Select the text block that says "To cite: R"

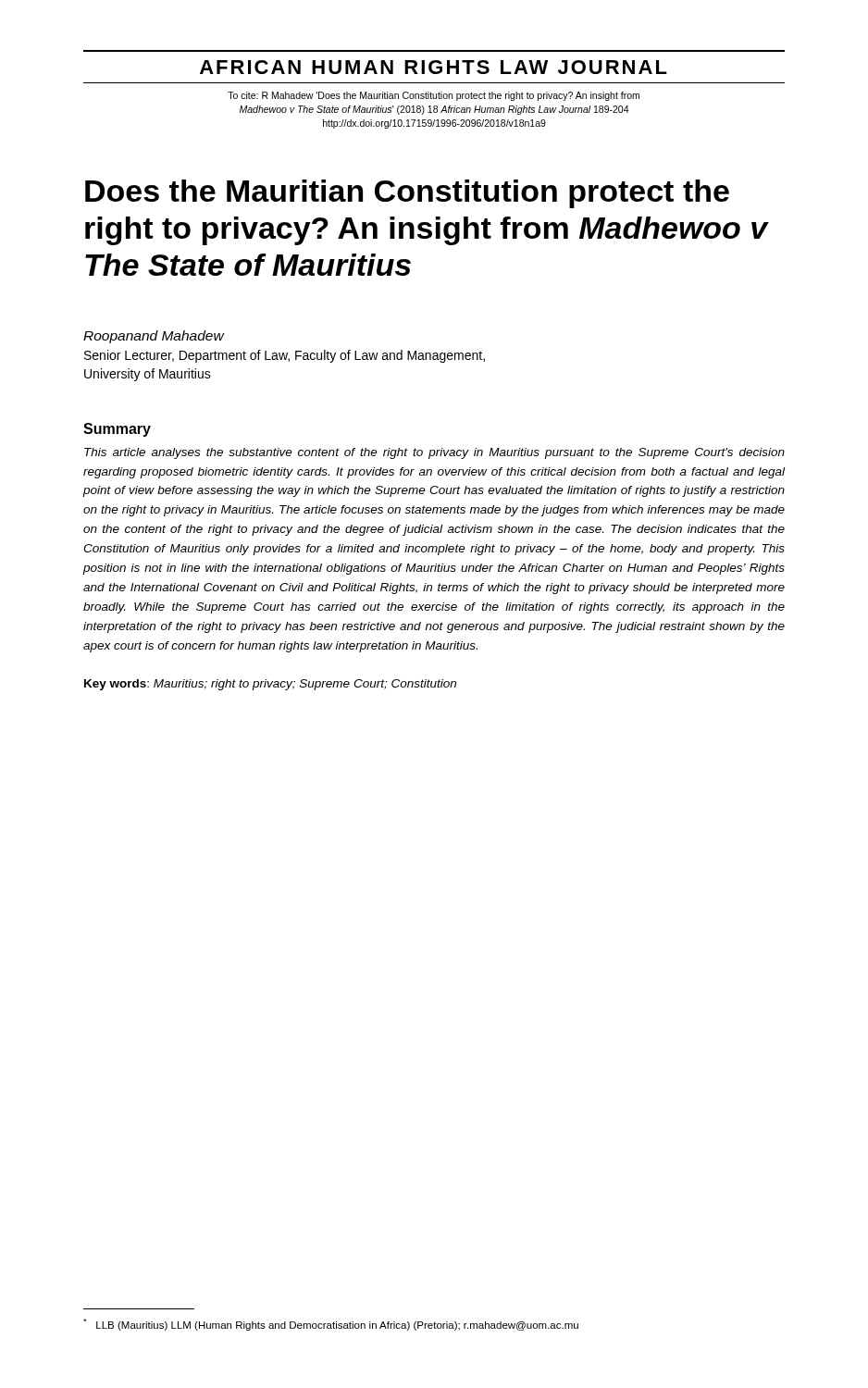[434, 109]
